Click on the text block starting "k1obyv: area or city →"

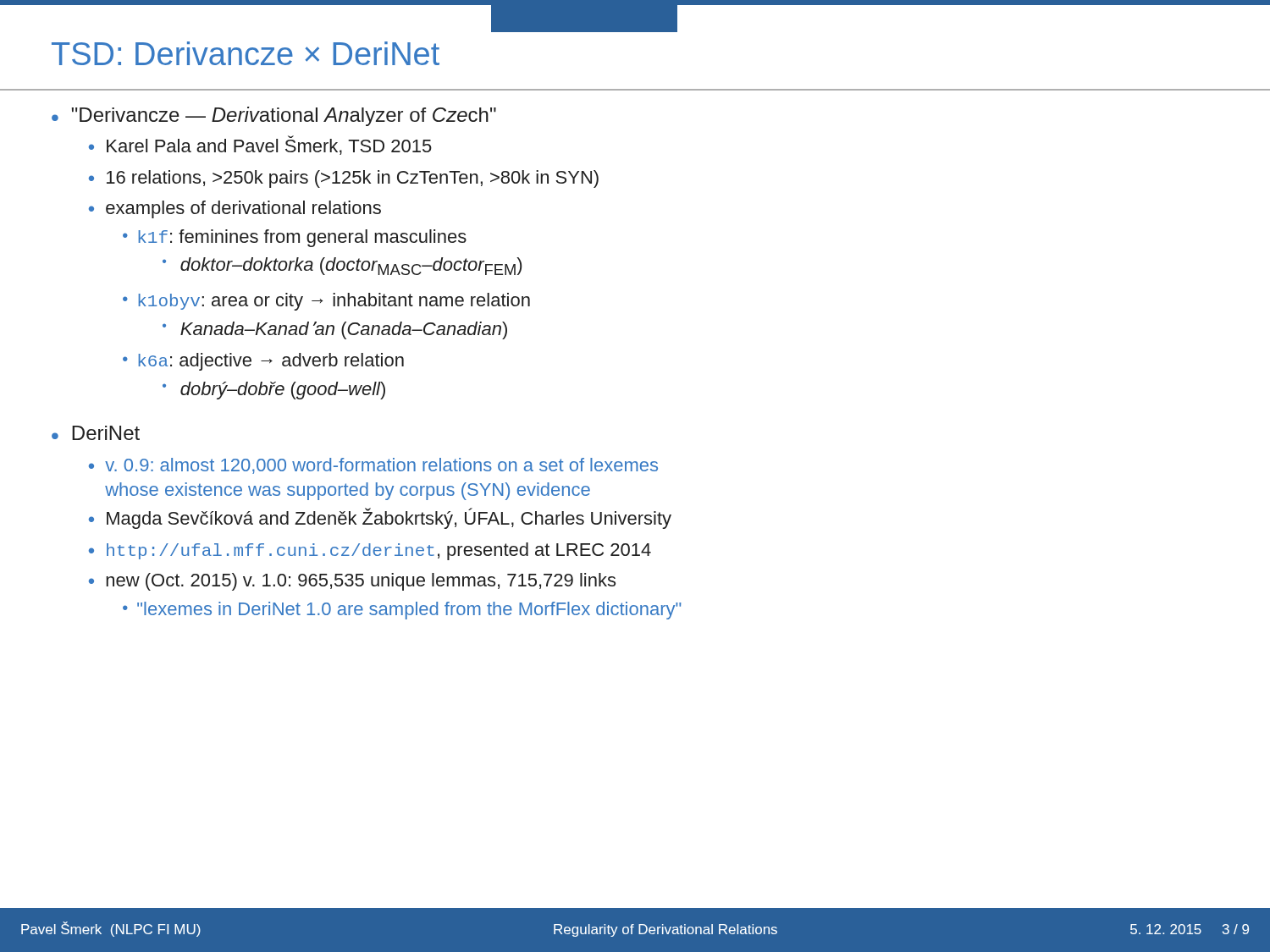click(x=334, y=301)
